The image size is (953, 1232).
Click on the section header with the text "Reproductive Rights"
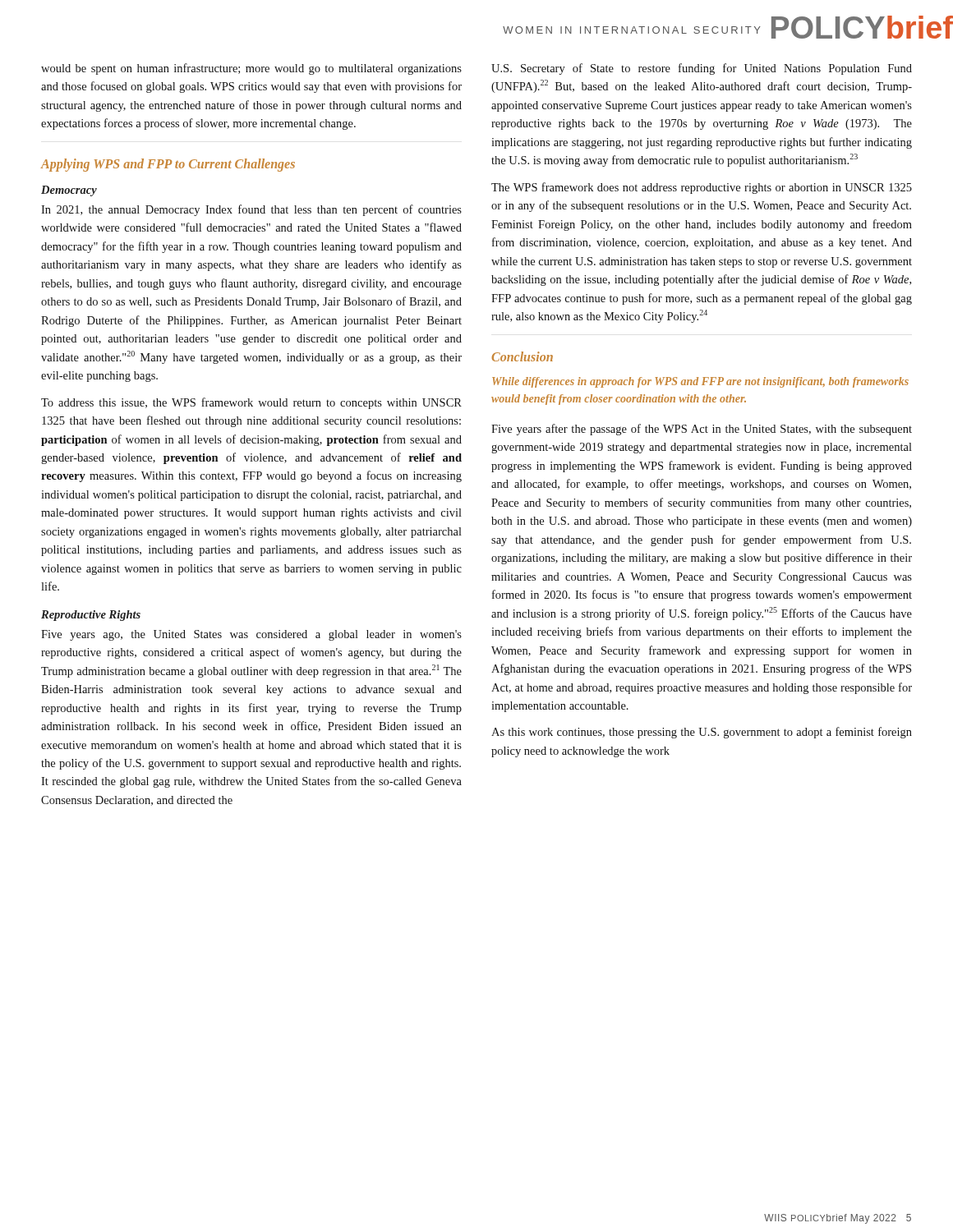coord(91,616)
